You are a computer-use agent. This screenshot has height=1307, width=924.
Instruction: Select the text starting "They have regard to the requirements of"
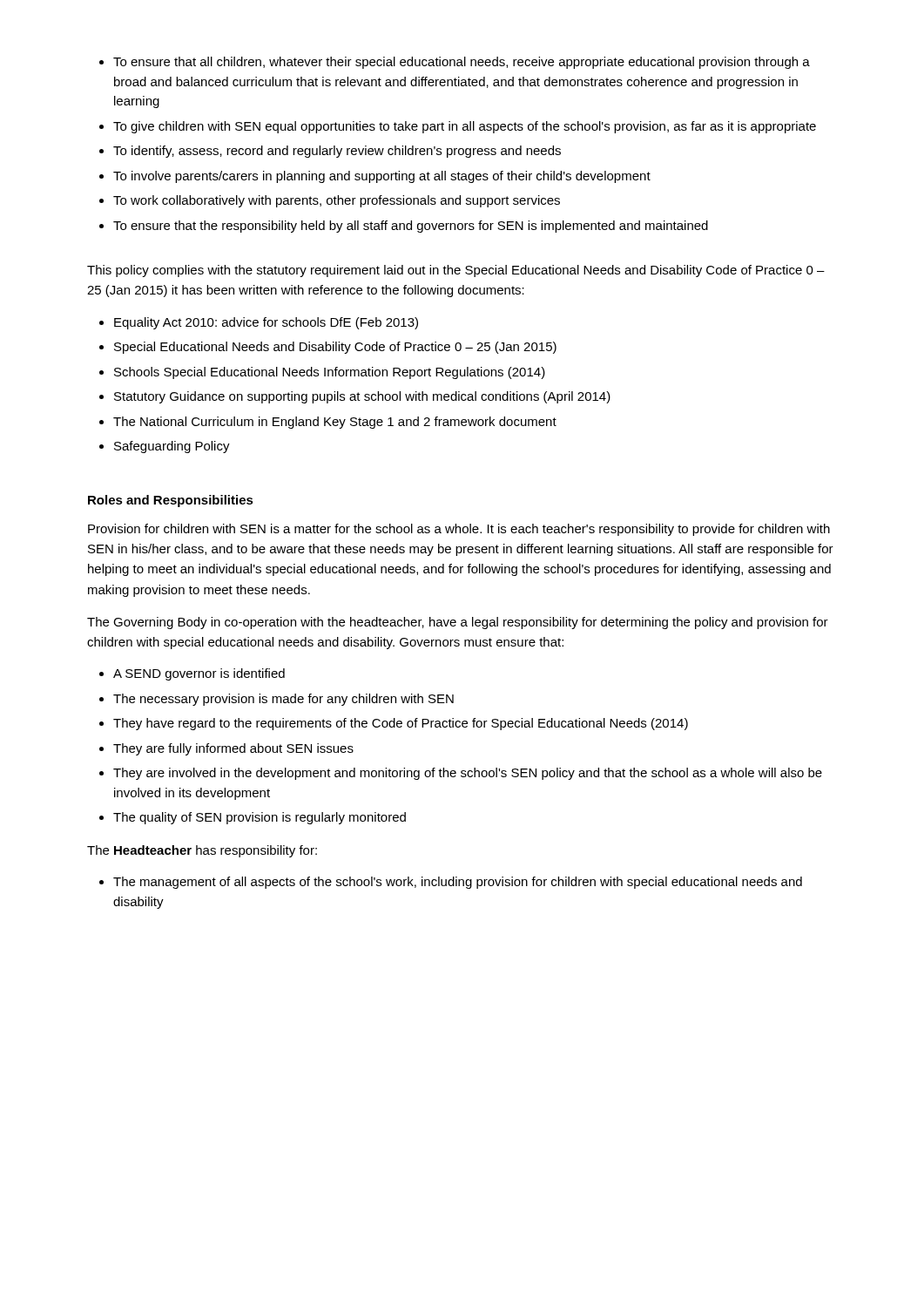pos(475,724)
